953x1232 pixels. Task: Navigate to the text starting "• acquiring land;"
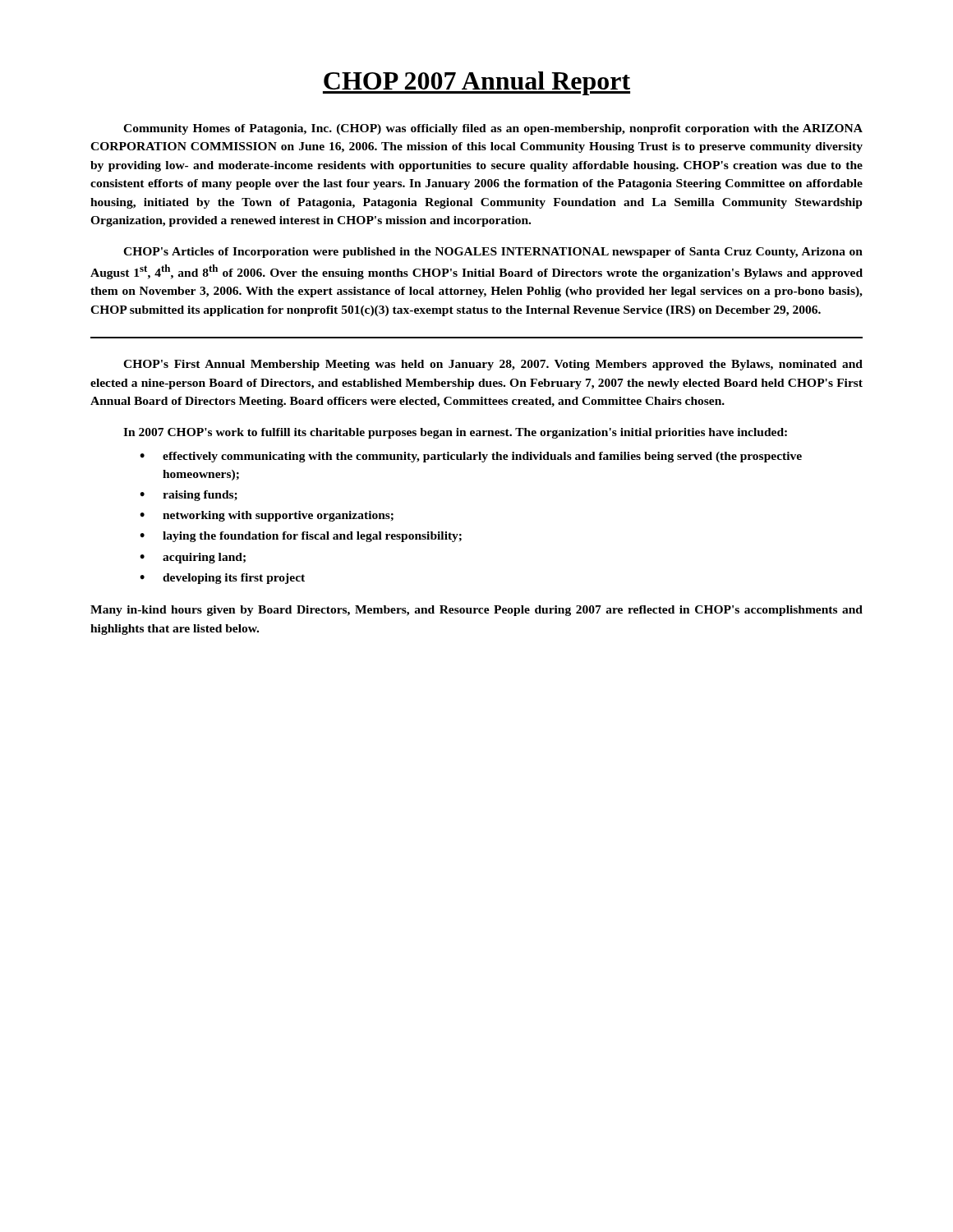pyautogui.click(x=193, y=558)
